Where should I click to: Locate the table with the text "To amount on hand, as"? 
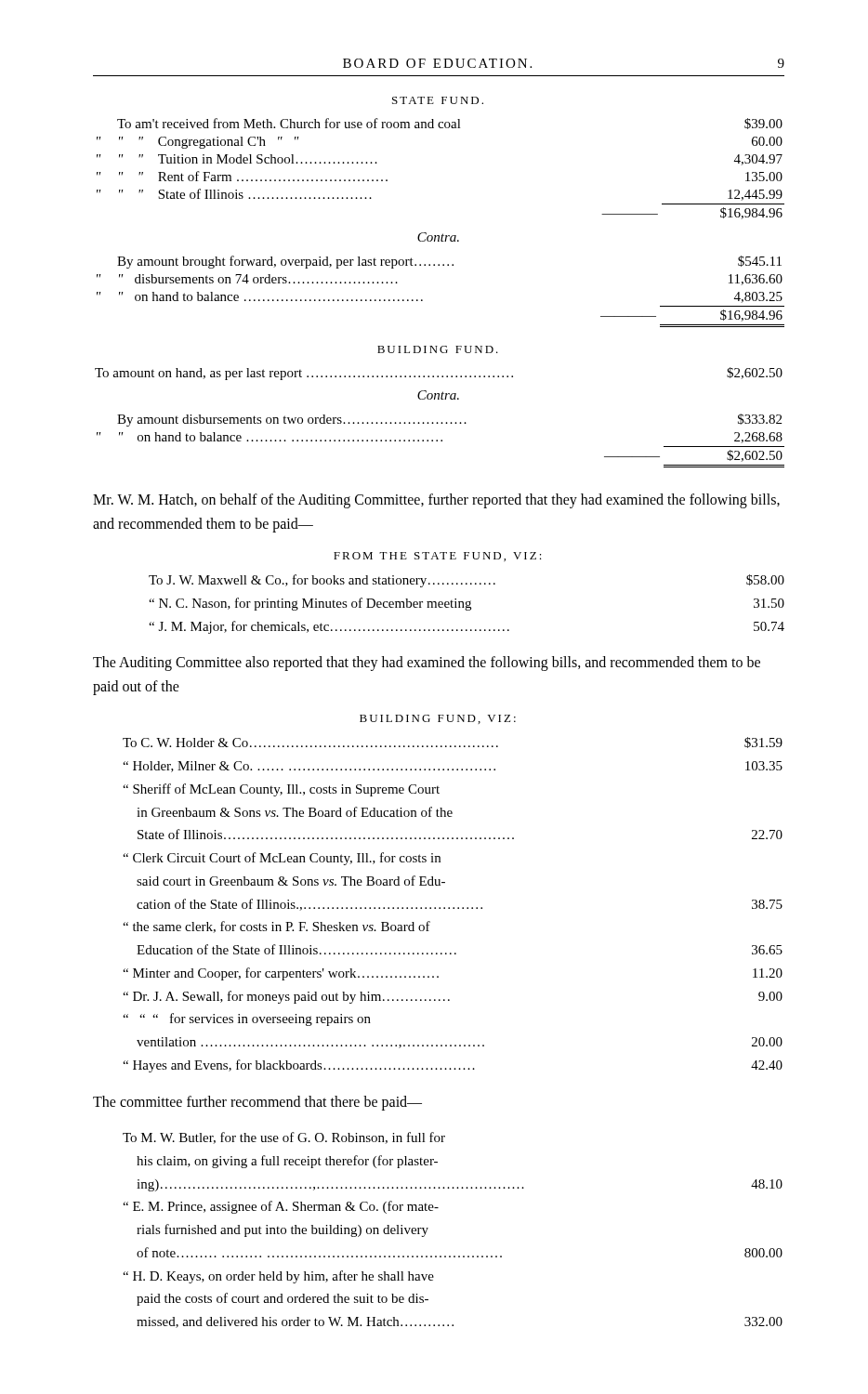[439, 373]
